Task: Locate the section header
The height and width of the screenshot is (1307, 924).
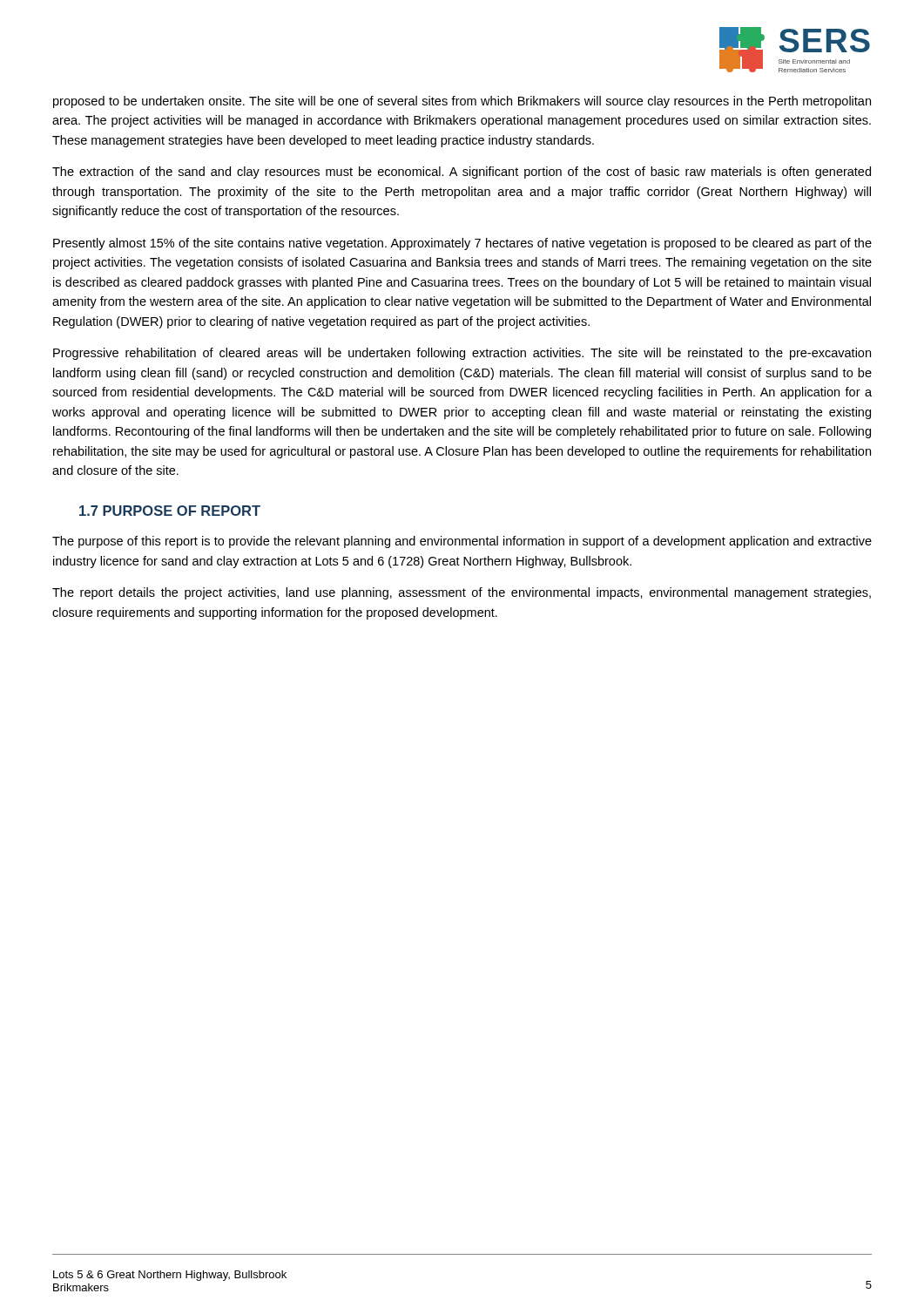Action: [x=169, y=511]
